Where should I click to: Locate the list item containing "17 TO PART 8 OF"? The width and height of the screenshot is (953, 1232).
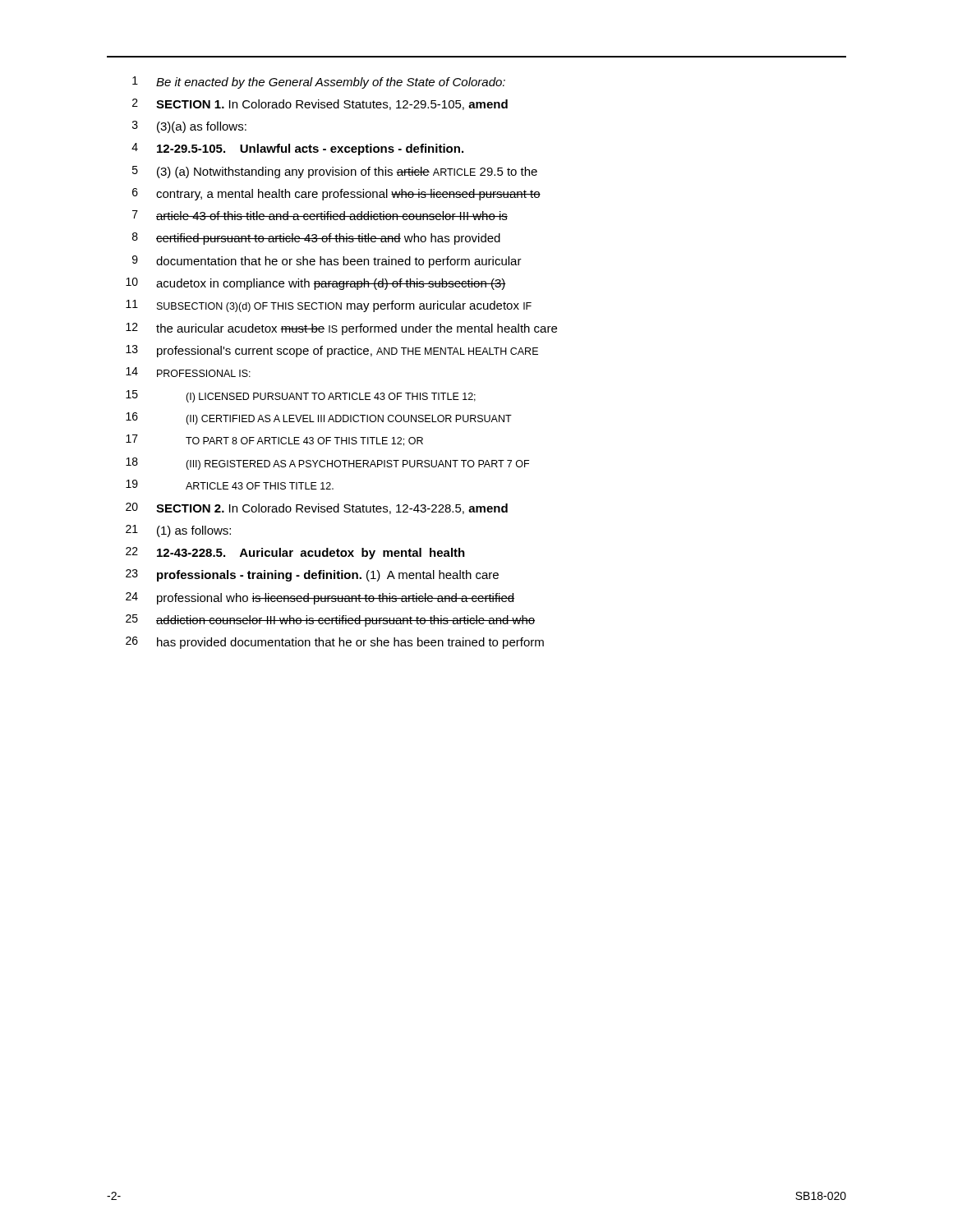[274, 440]
